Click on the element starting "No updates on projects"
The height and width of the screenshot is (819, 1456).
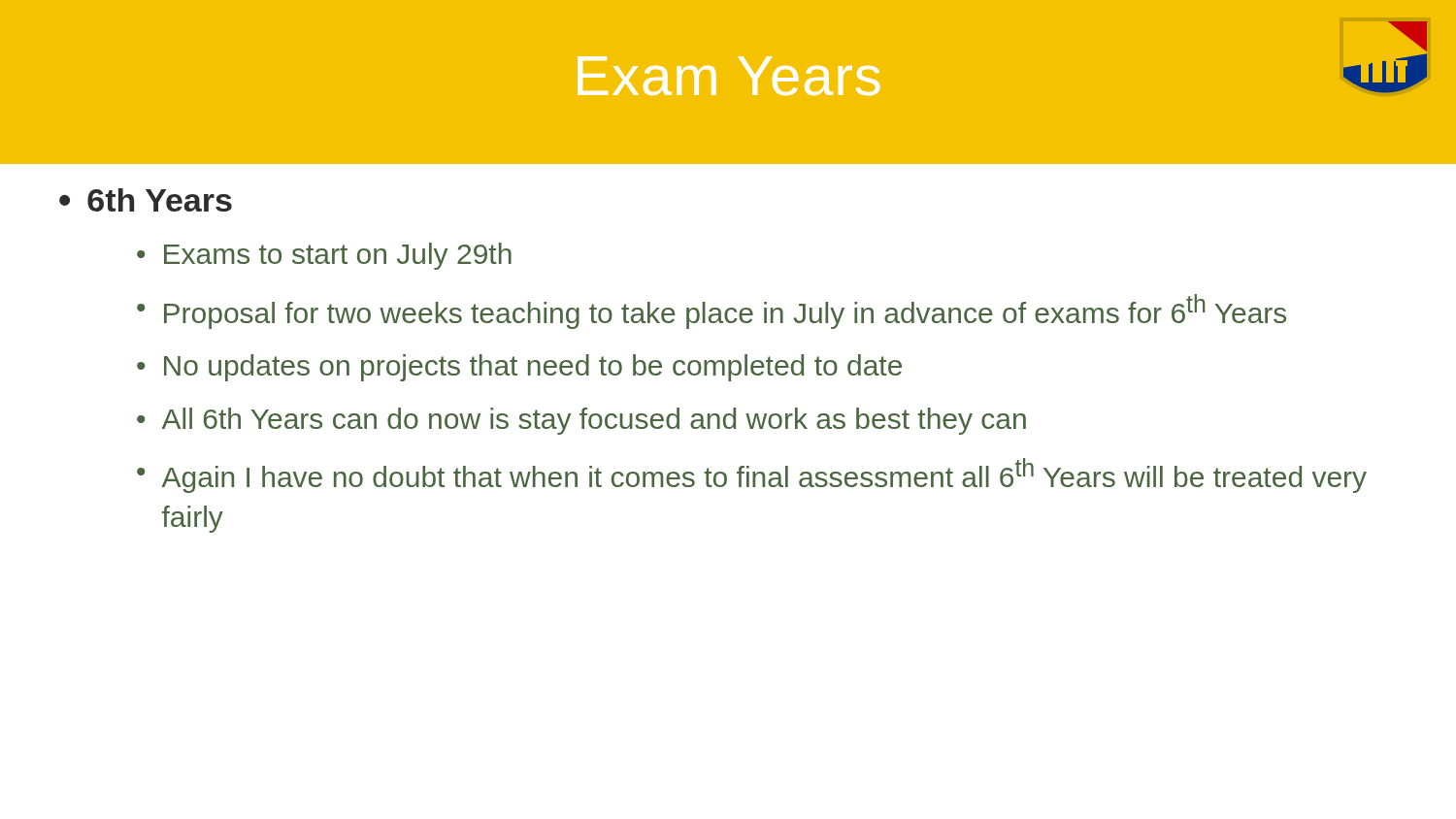click(532, 366)
